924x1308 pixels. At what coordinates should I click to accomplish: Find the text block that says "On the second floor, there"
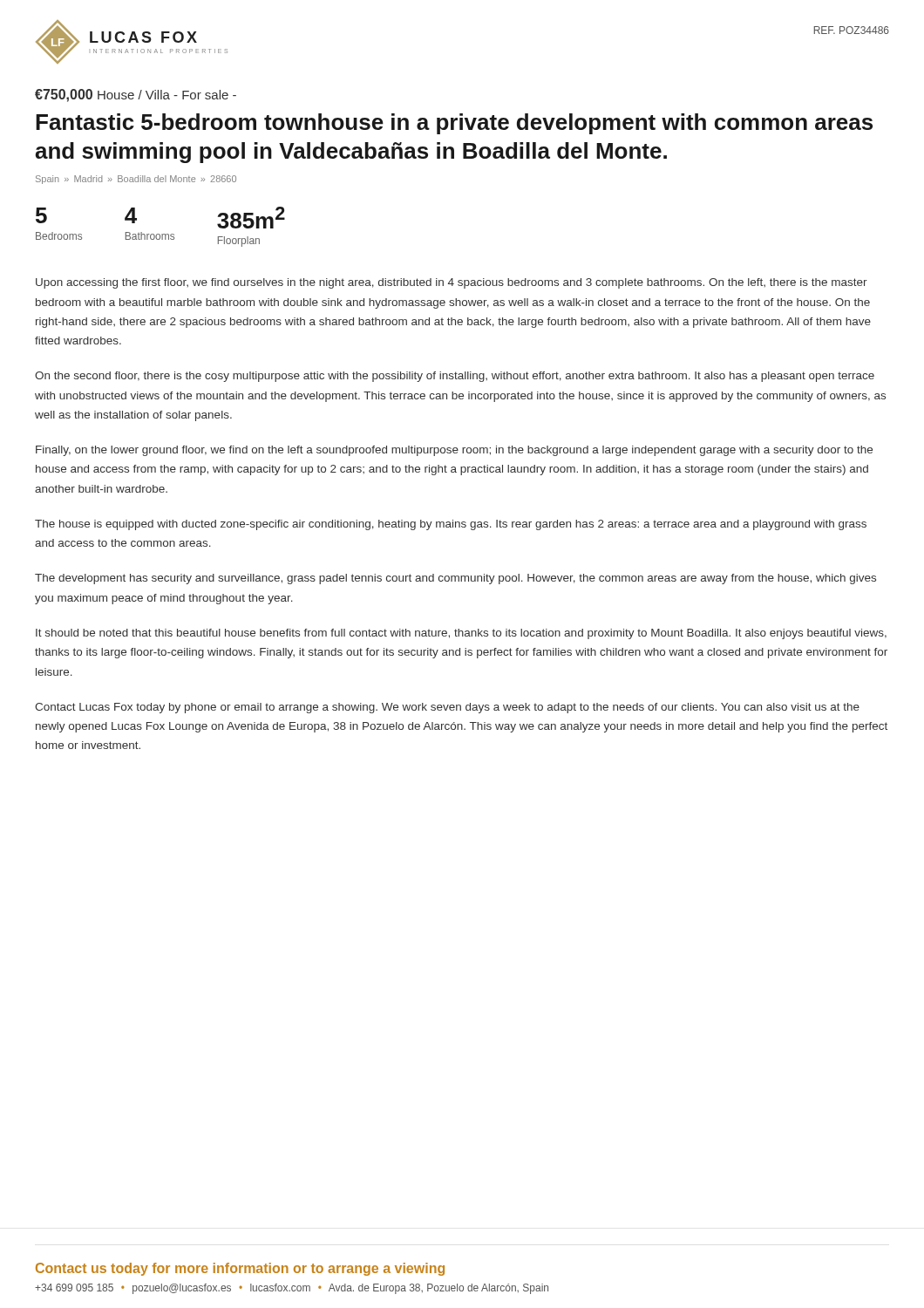click(461, 395)
